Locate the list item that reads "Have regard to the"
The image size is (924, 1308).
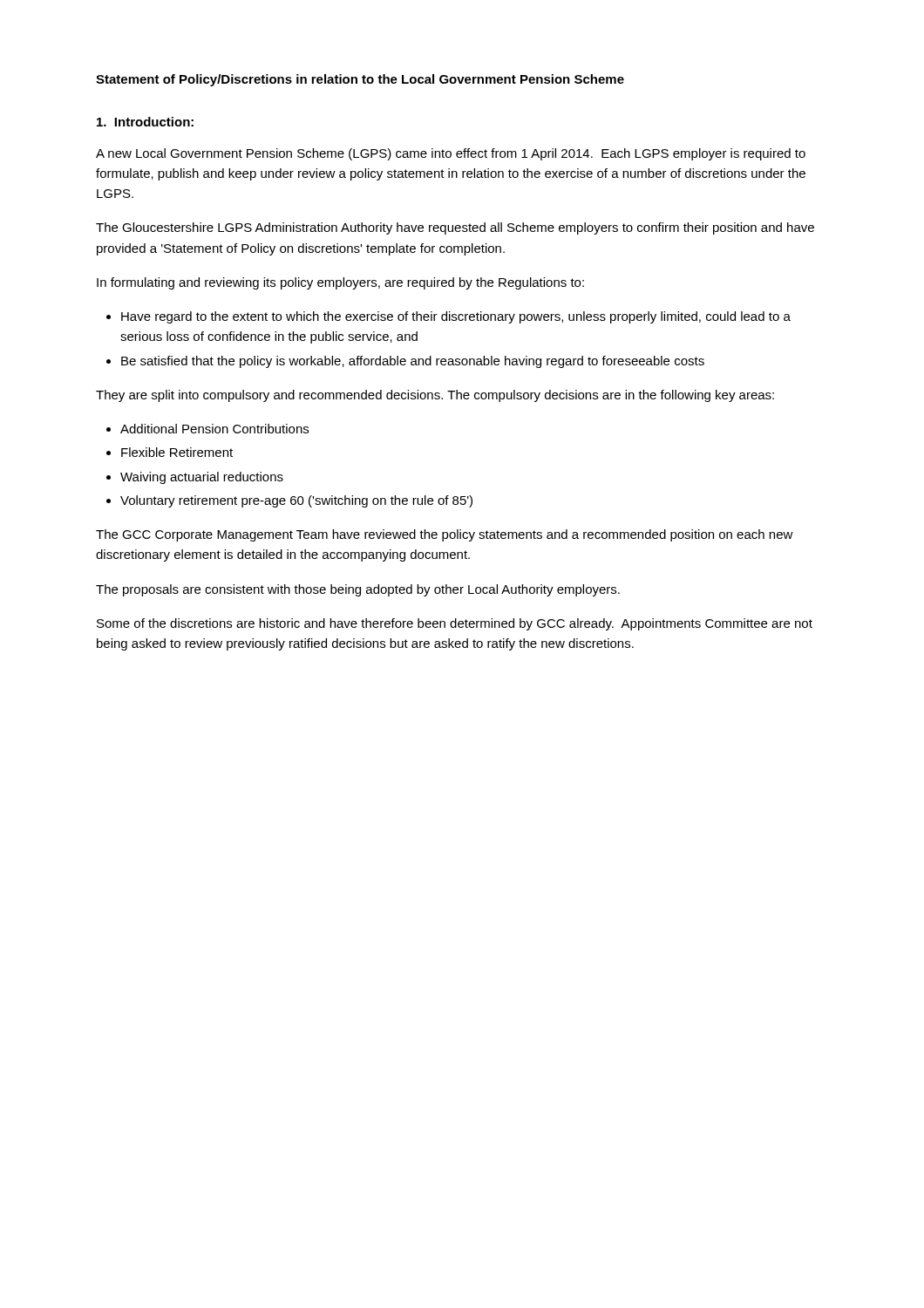click(455, 326)
